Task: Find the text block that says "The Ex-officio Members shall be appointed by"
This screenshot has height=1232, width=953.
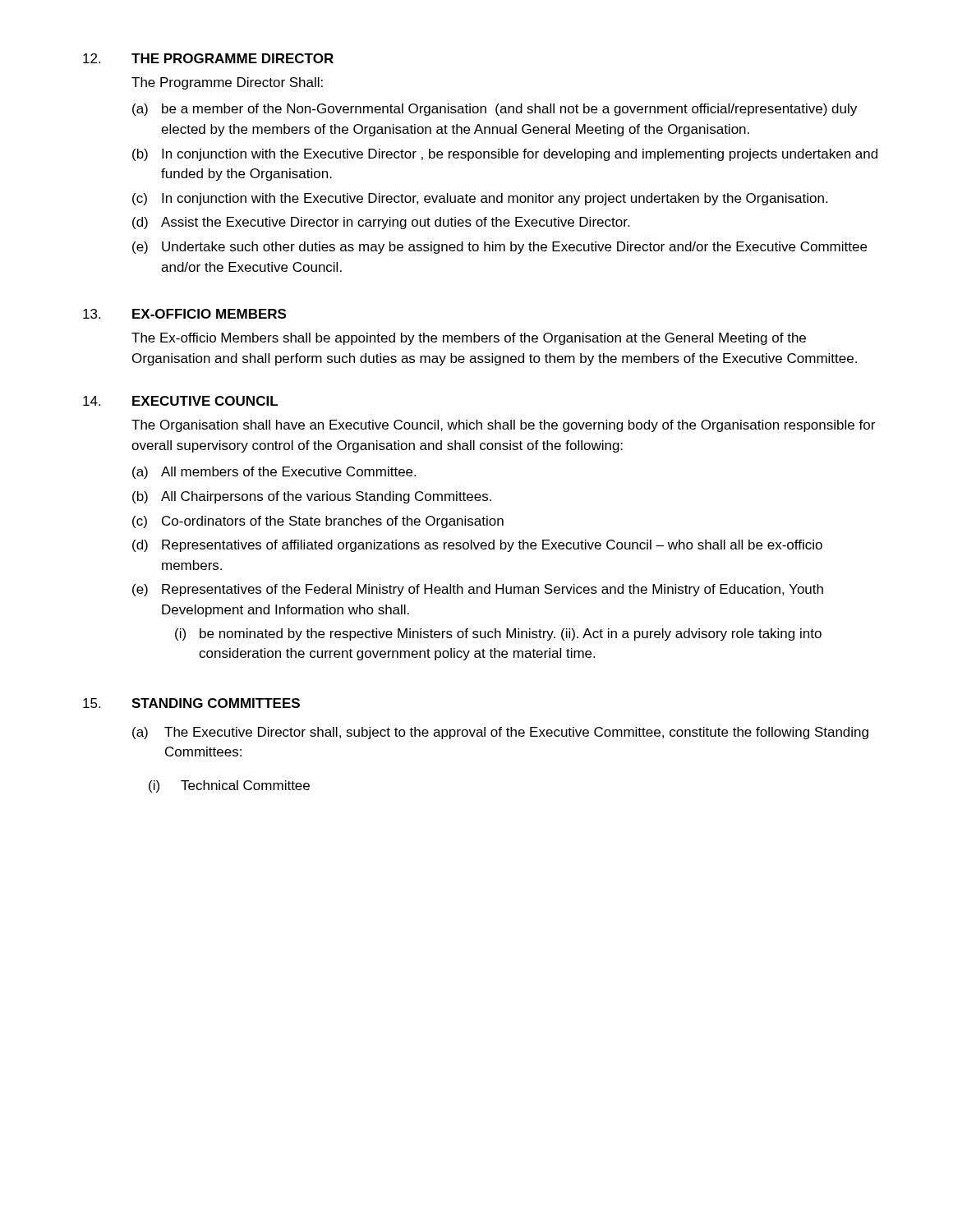Action: (495, 348)
